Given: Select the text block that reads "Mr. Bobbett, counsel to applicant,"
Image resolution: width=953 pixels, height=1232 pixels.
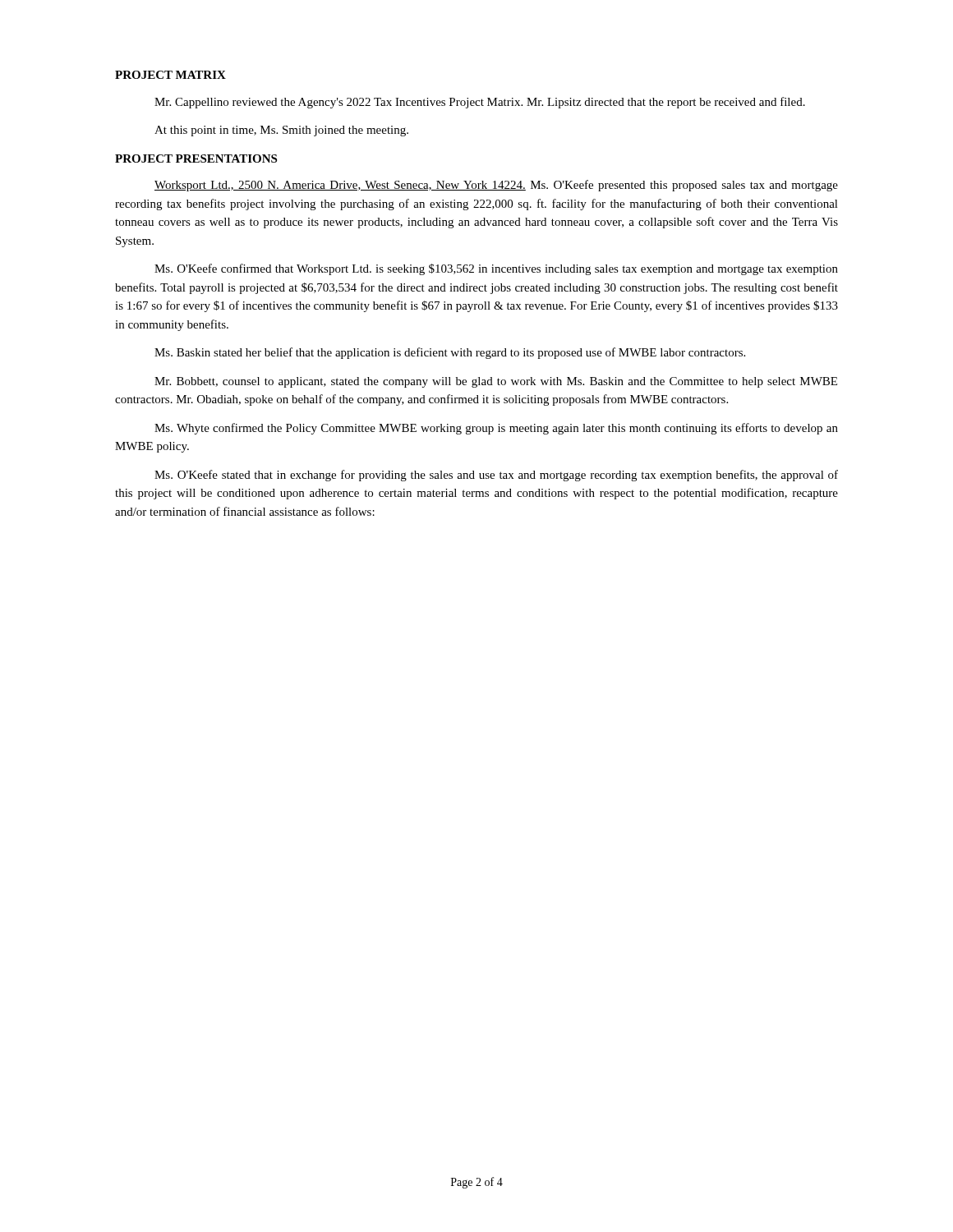Looking at the screenshot, I should click(x=476, y=390).
